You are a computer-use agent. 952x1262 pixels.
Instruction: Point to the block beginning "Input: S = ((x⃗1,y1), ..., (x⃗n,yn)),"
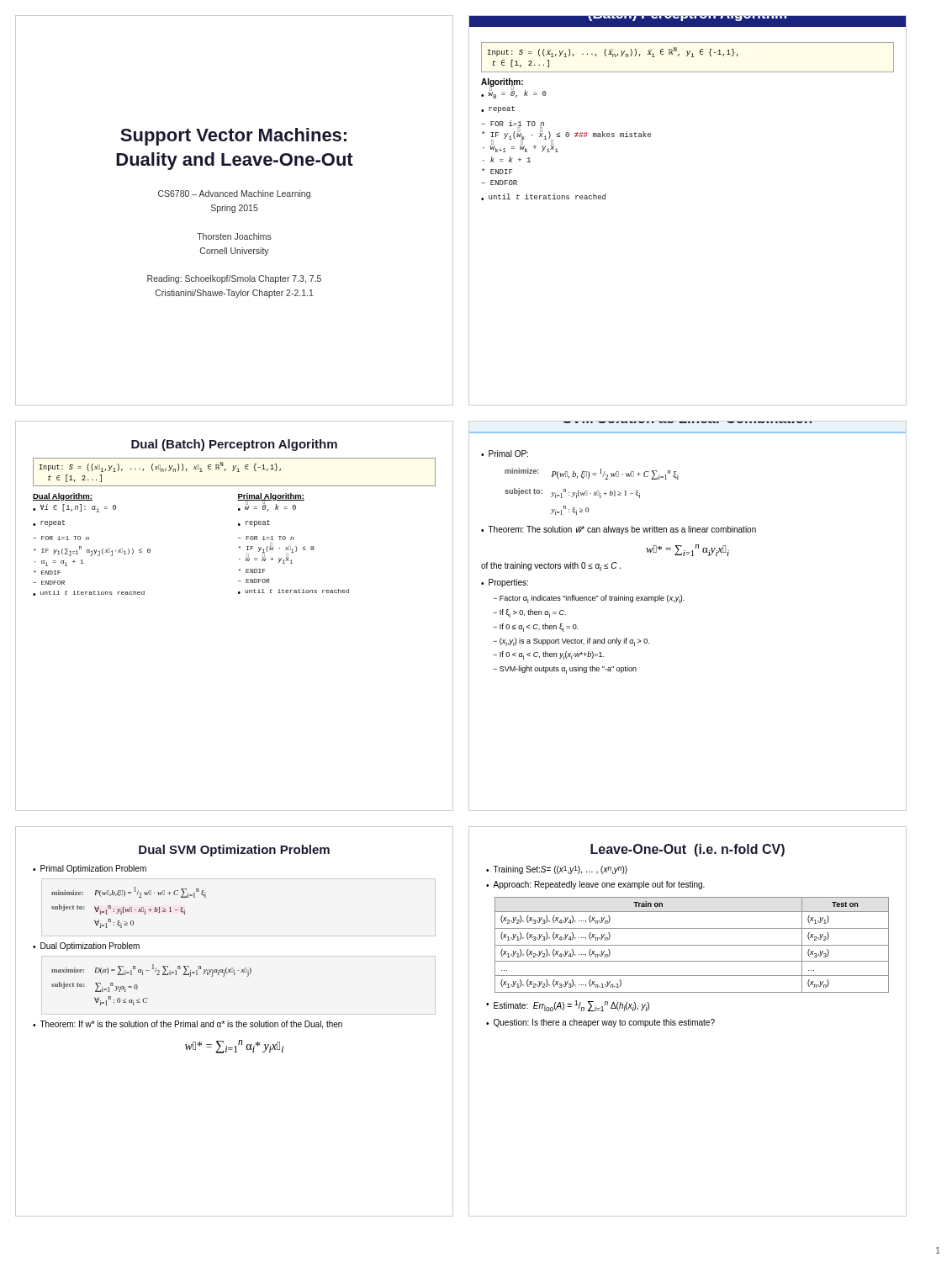(161, 472)
